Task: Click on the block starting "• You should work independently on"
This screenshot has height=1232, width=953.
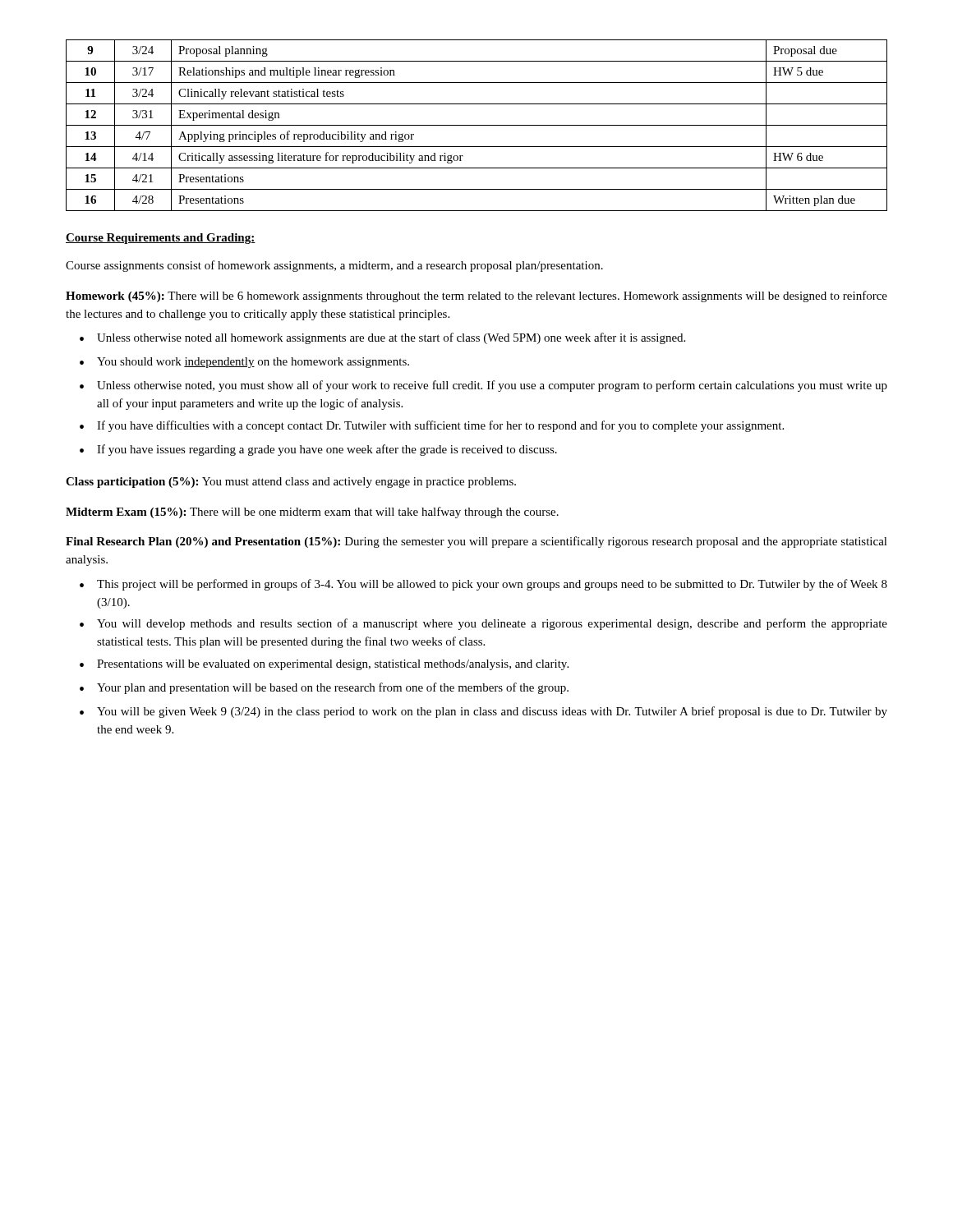Action: click(x=244, y=363)
